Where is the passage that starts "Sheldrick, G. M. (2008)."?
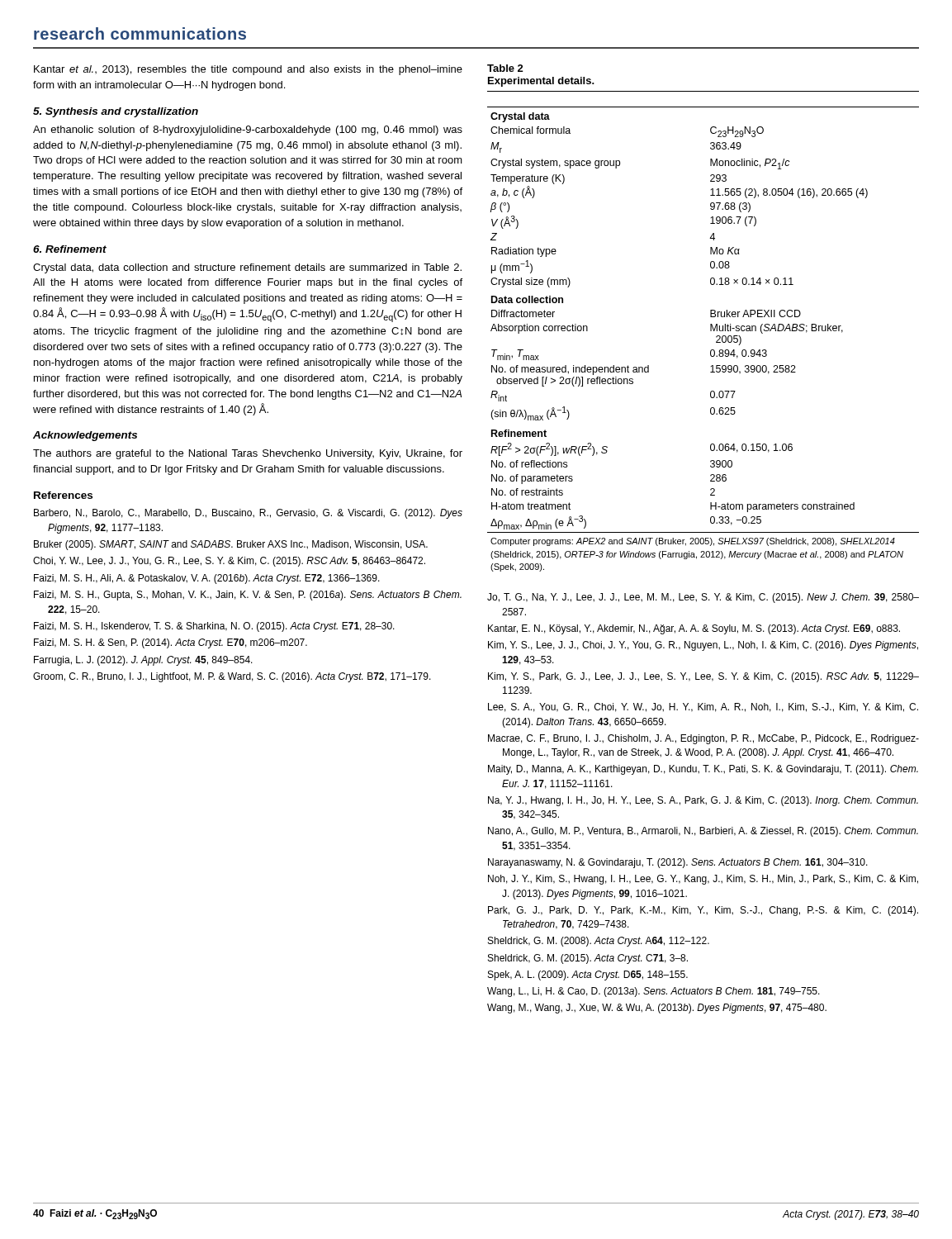Image resolution: width=952 pixels, height=1239 pixels. (598, 941)
